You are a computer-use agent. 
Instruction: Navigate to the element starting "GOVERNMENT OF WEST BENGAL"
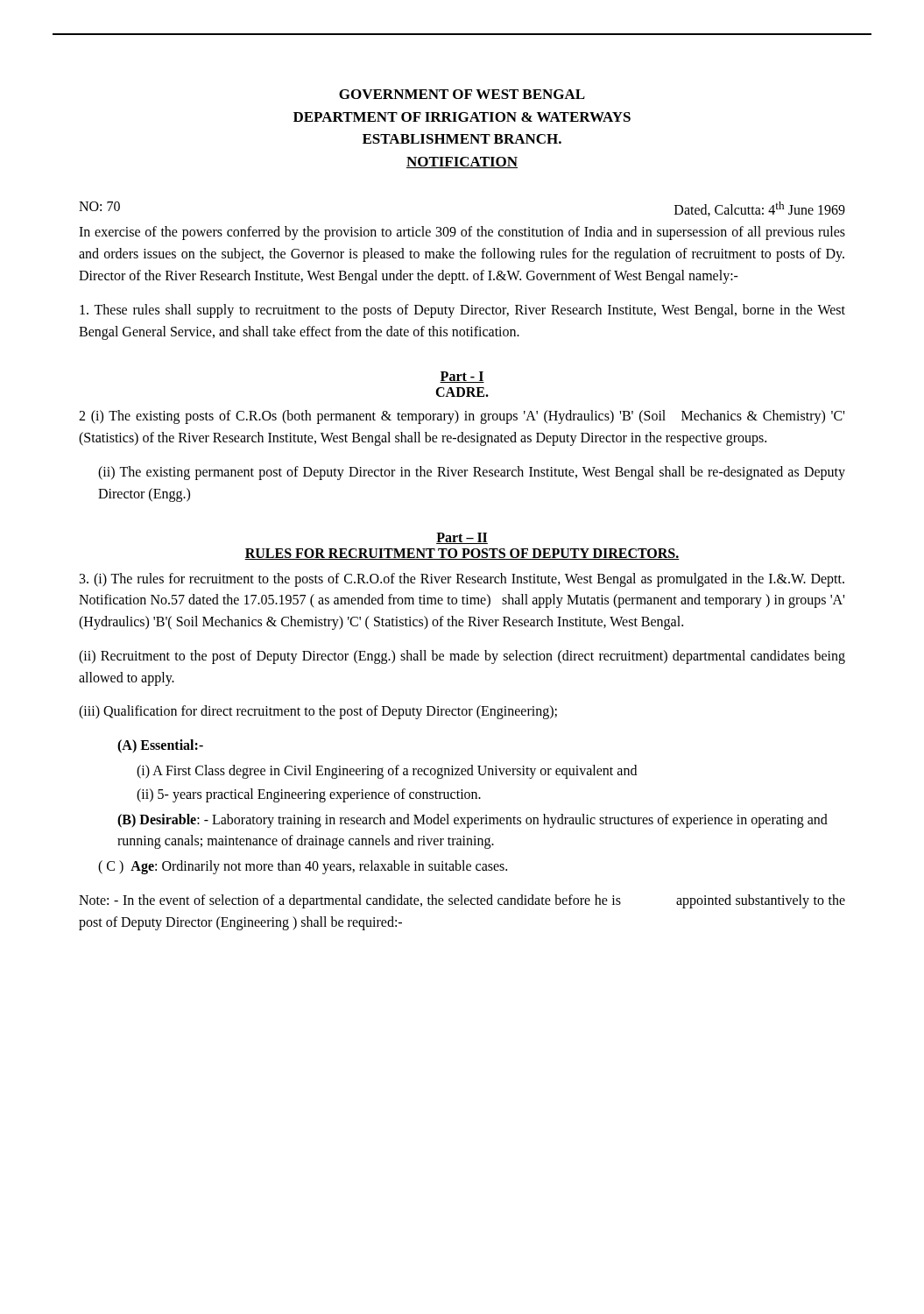click(462, 128)
